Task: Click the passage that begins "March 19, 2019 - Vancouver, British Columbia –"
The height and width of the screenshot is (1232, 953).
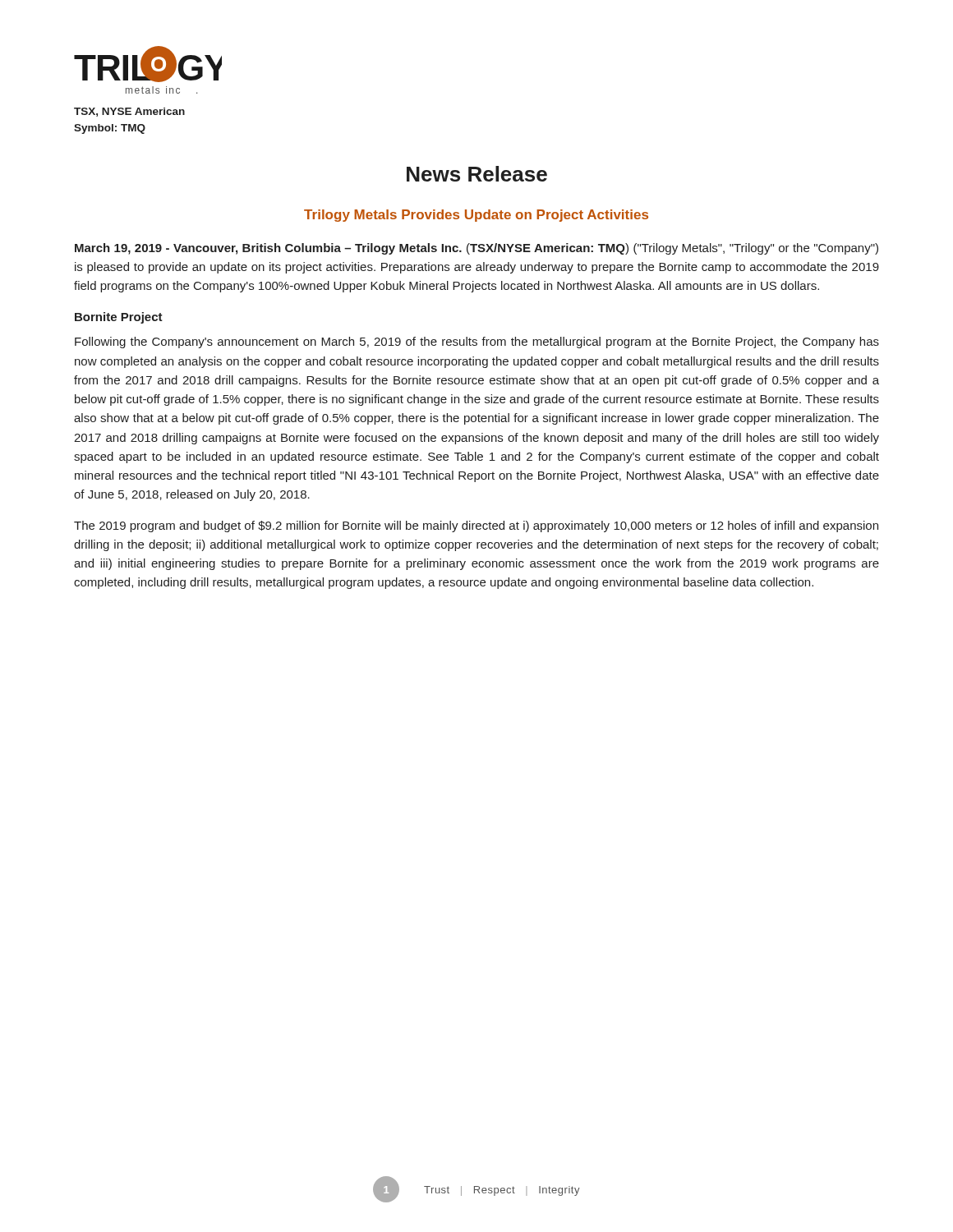Action: [476, 266]
